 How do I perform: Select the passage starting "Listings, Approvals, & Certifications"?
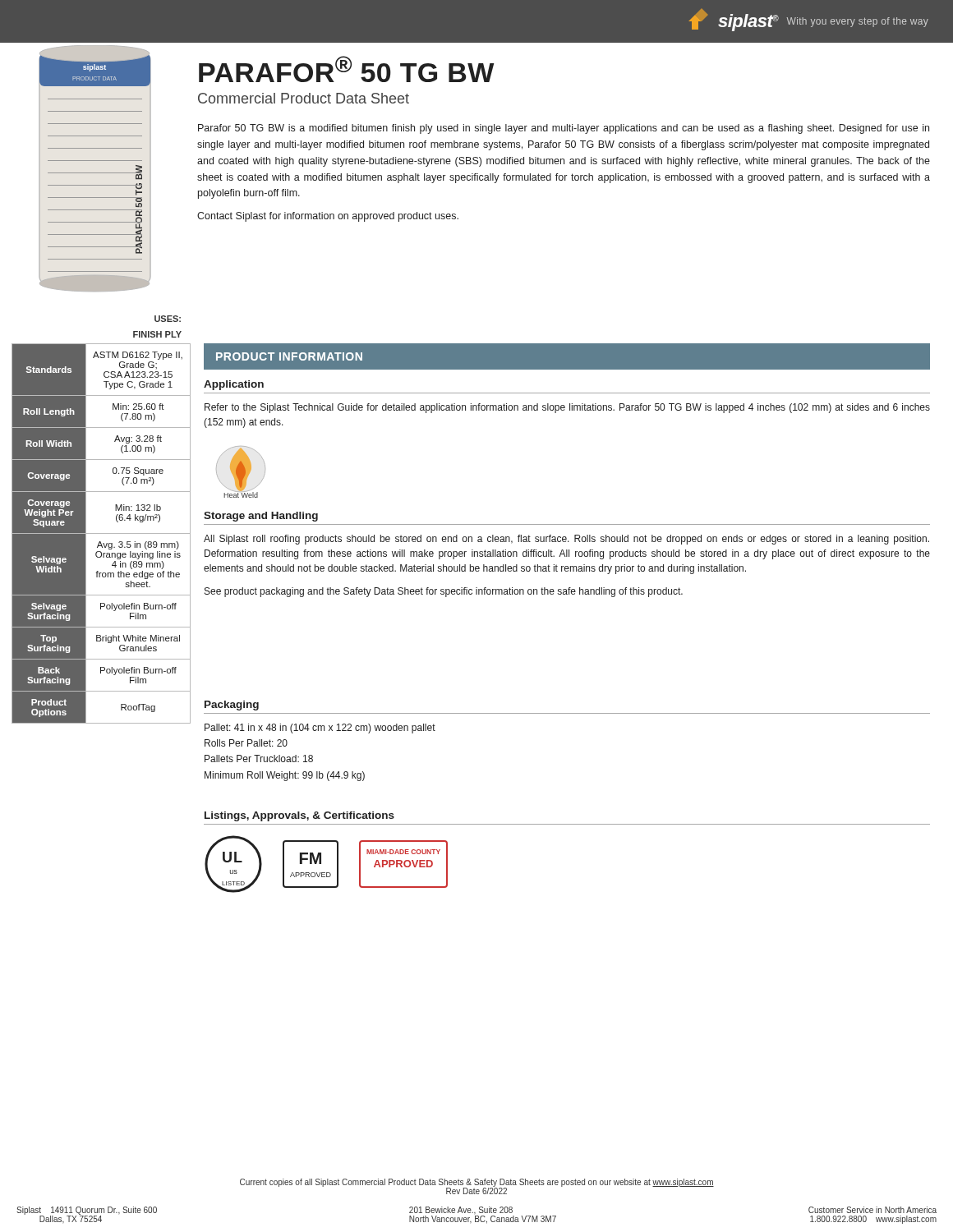(x=299, y=815)
